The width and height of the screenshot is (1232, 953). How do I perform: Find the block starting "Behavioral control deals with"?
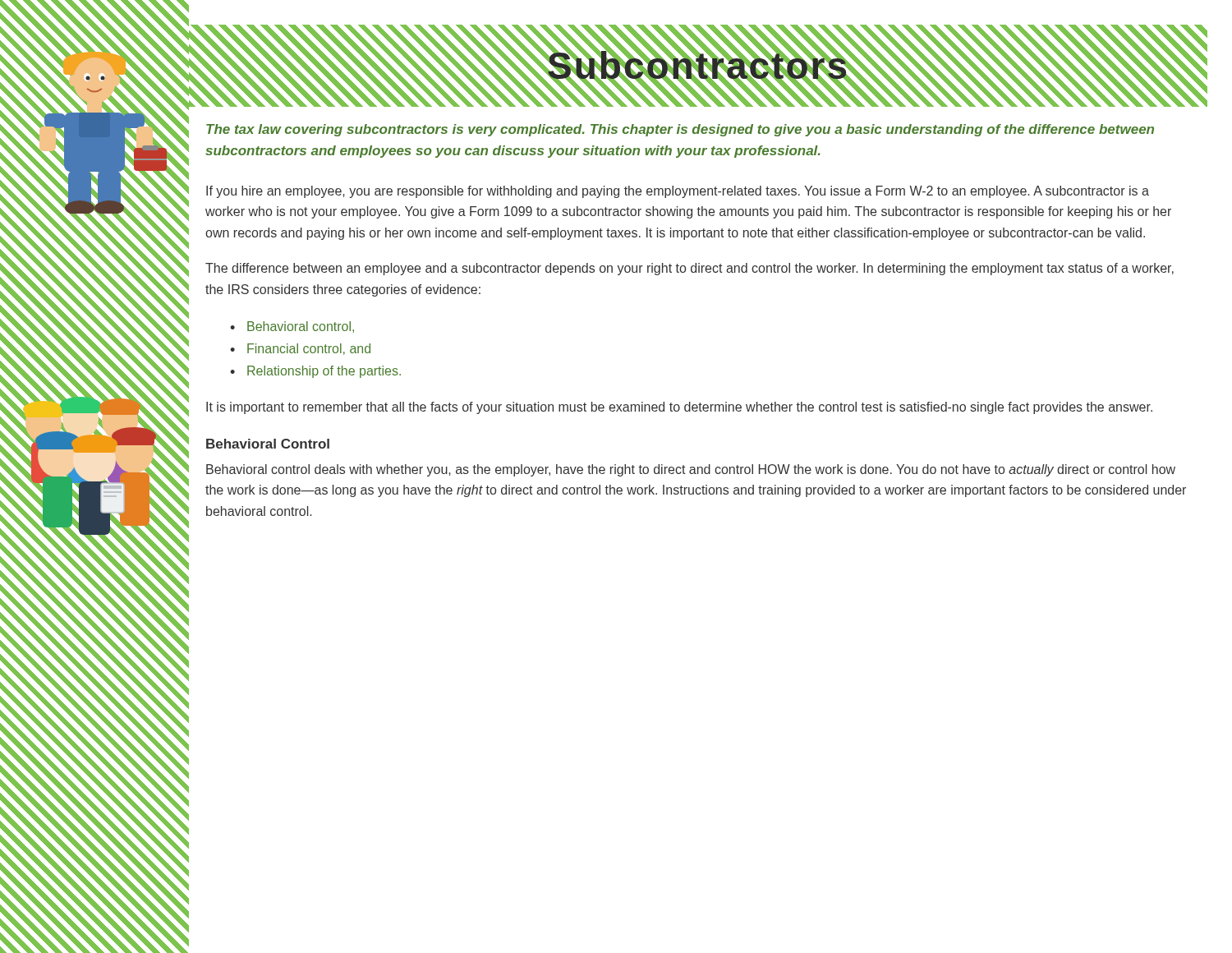click(696, 490)
